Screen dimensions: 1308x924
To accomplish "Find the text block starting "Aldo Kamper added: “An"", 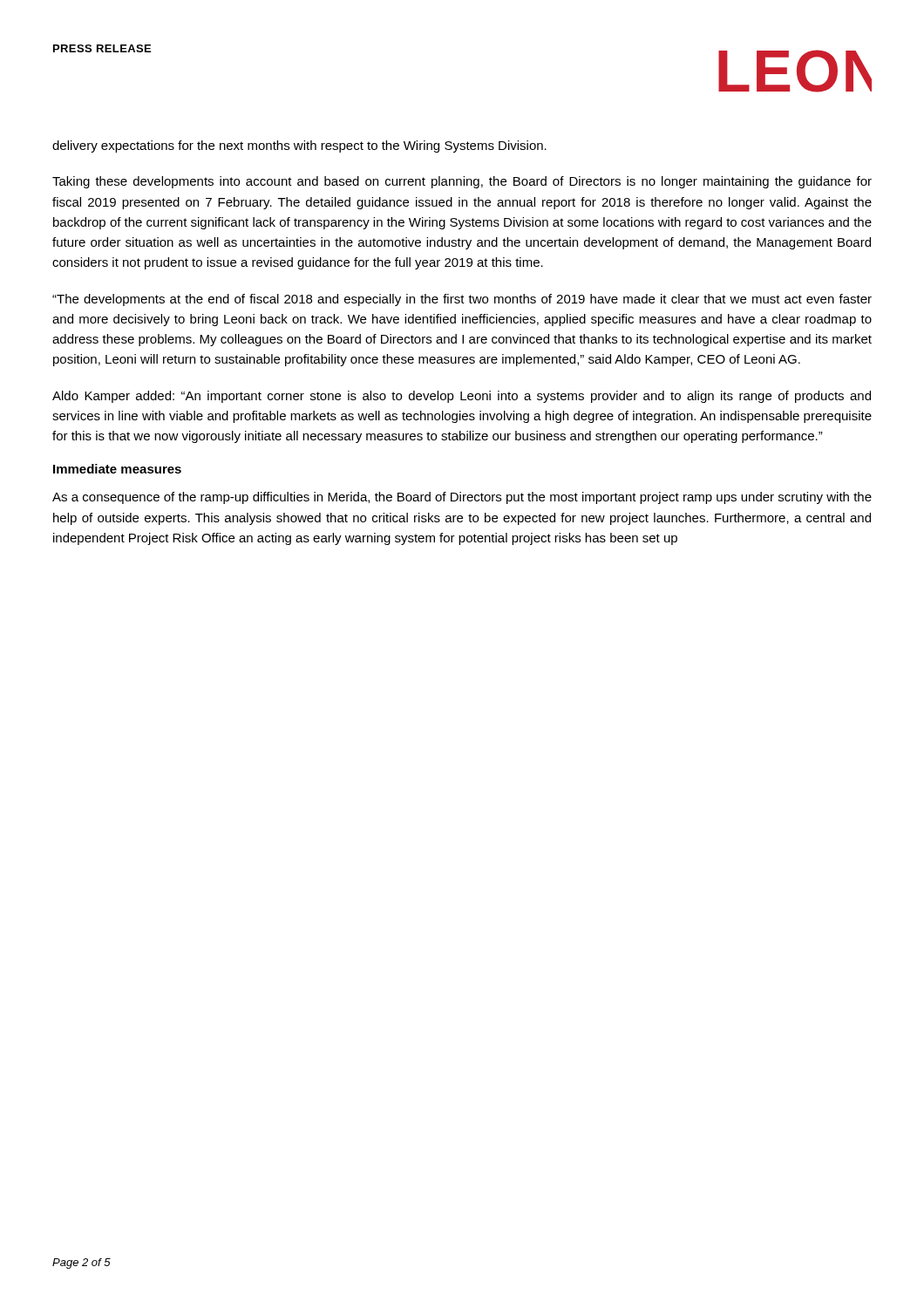I will (x=462, y=415).
